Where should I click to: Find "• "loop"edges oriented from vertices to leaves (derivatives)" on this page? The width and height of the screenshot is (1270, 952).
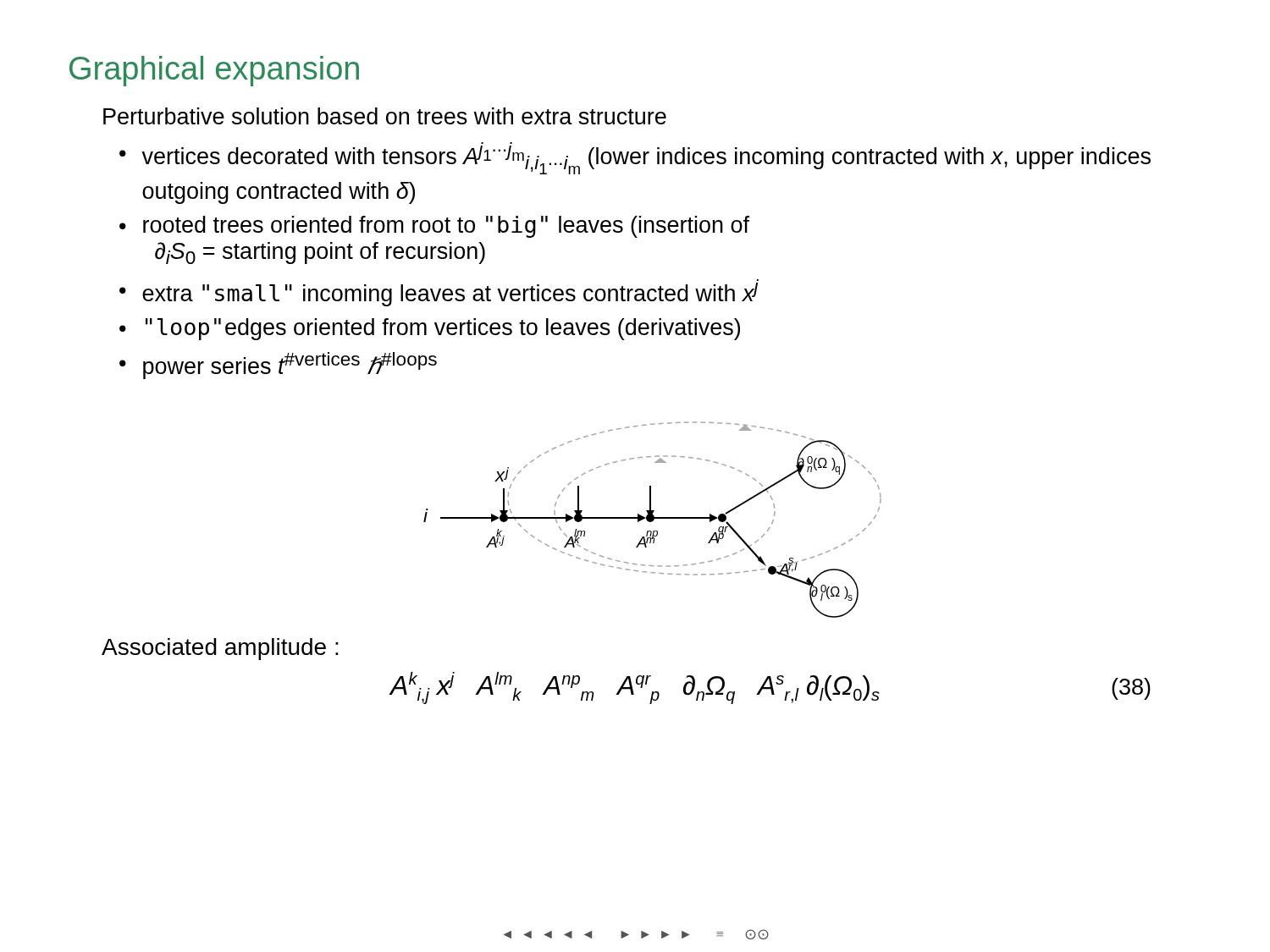coord(660,328)
